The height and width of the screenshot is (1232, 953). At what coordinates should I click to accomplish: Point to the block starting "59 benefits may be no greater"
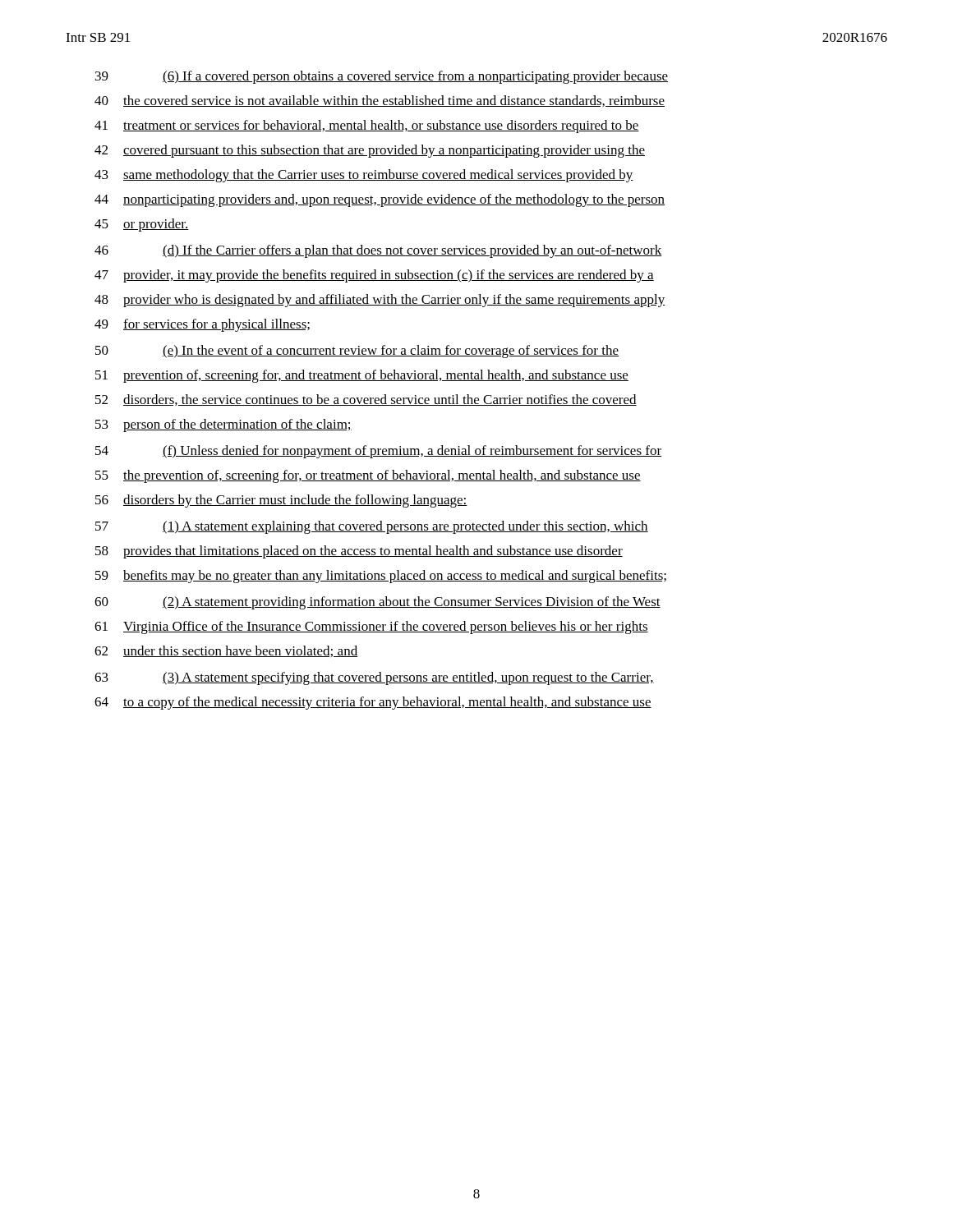pyautogui.click(x=476, y=576)
